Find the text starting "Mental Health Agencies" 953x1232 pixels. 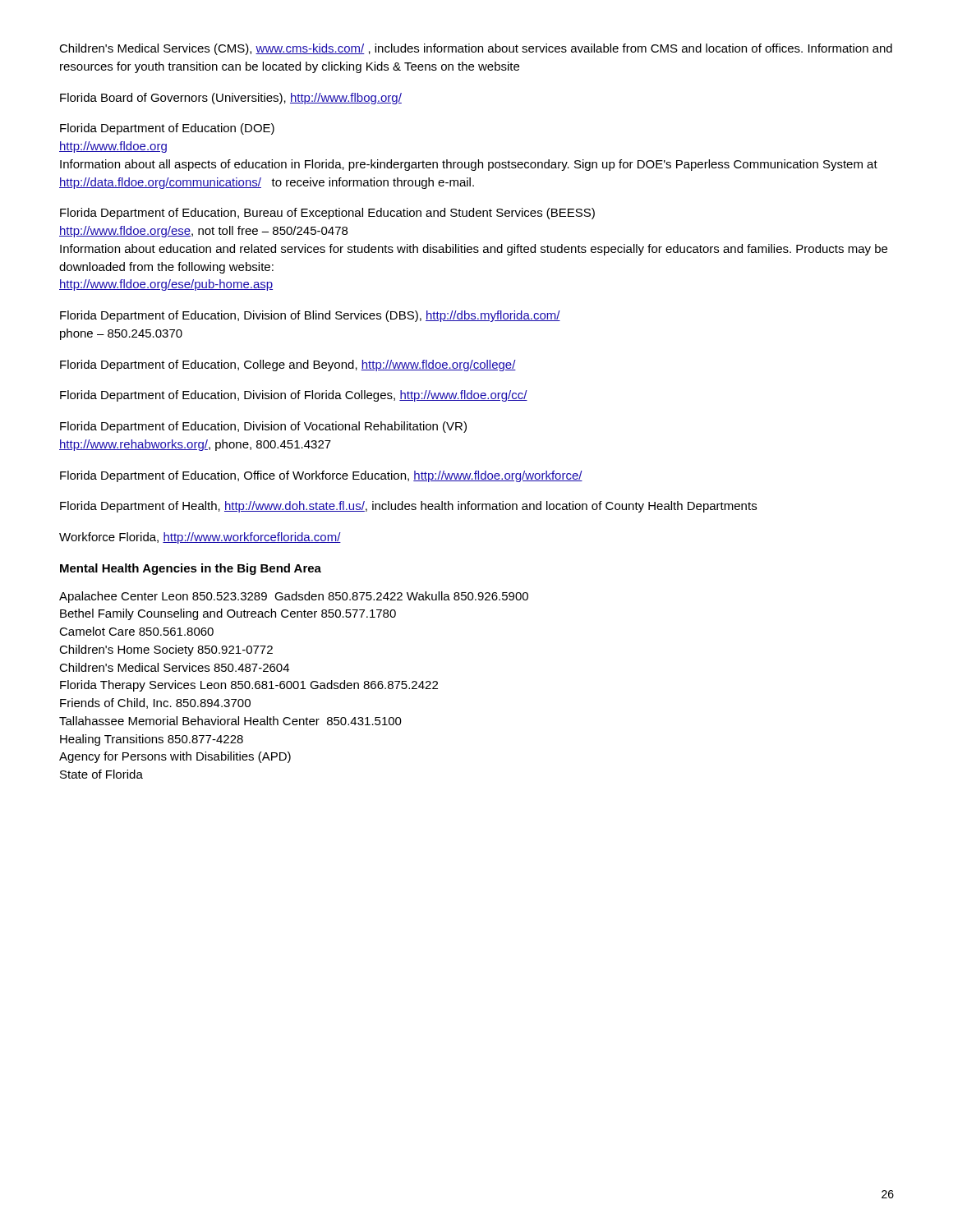pos(190,568)
